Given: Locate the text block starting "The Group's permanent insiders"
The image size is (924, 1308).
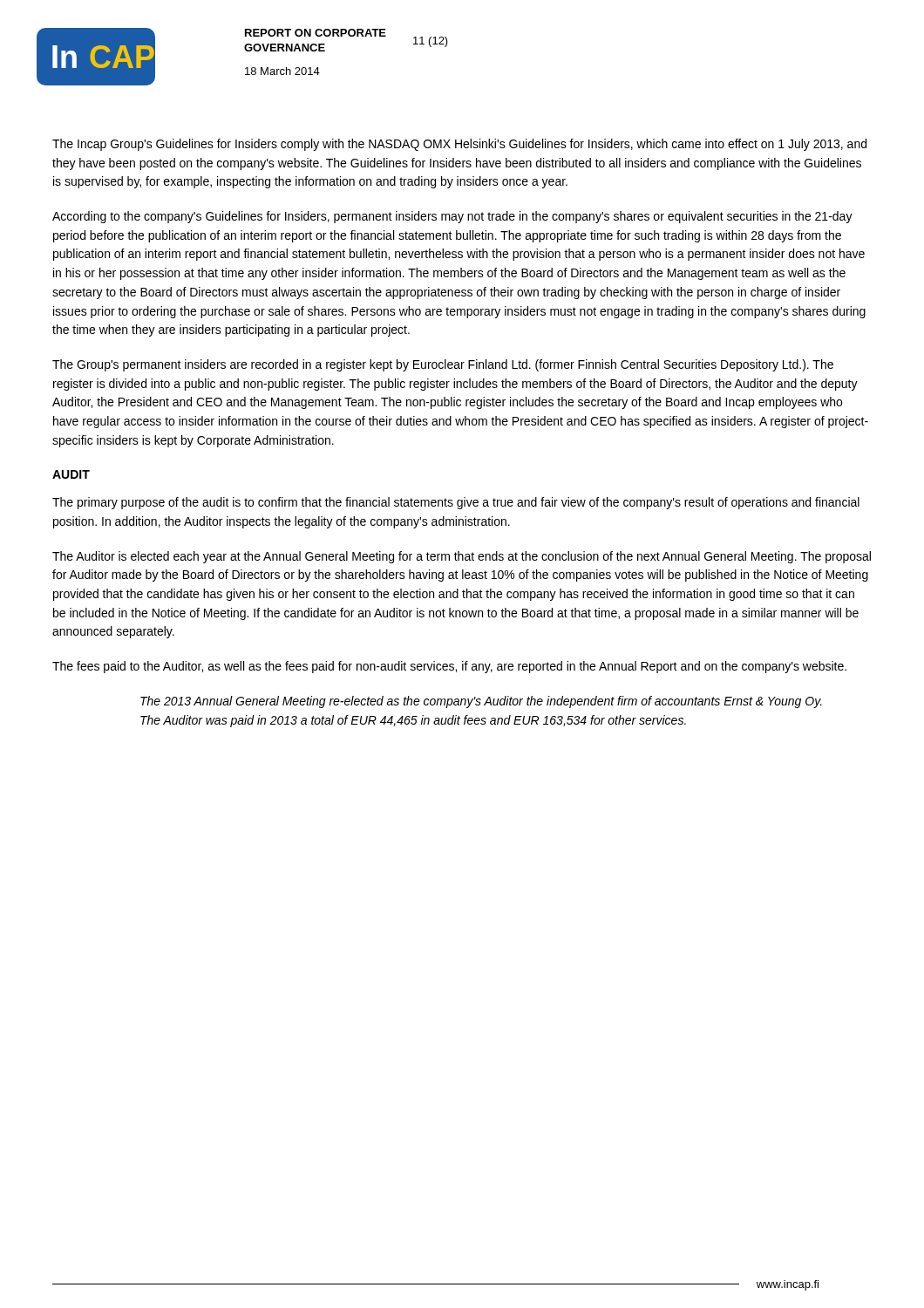Looking at the screenshot, I should pyautogui.click(x=460, y=402).
